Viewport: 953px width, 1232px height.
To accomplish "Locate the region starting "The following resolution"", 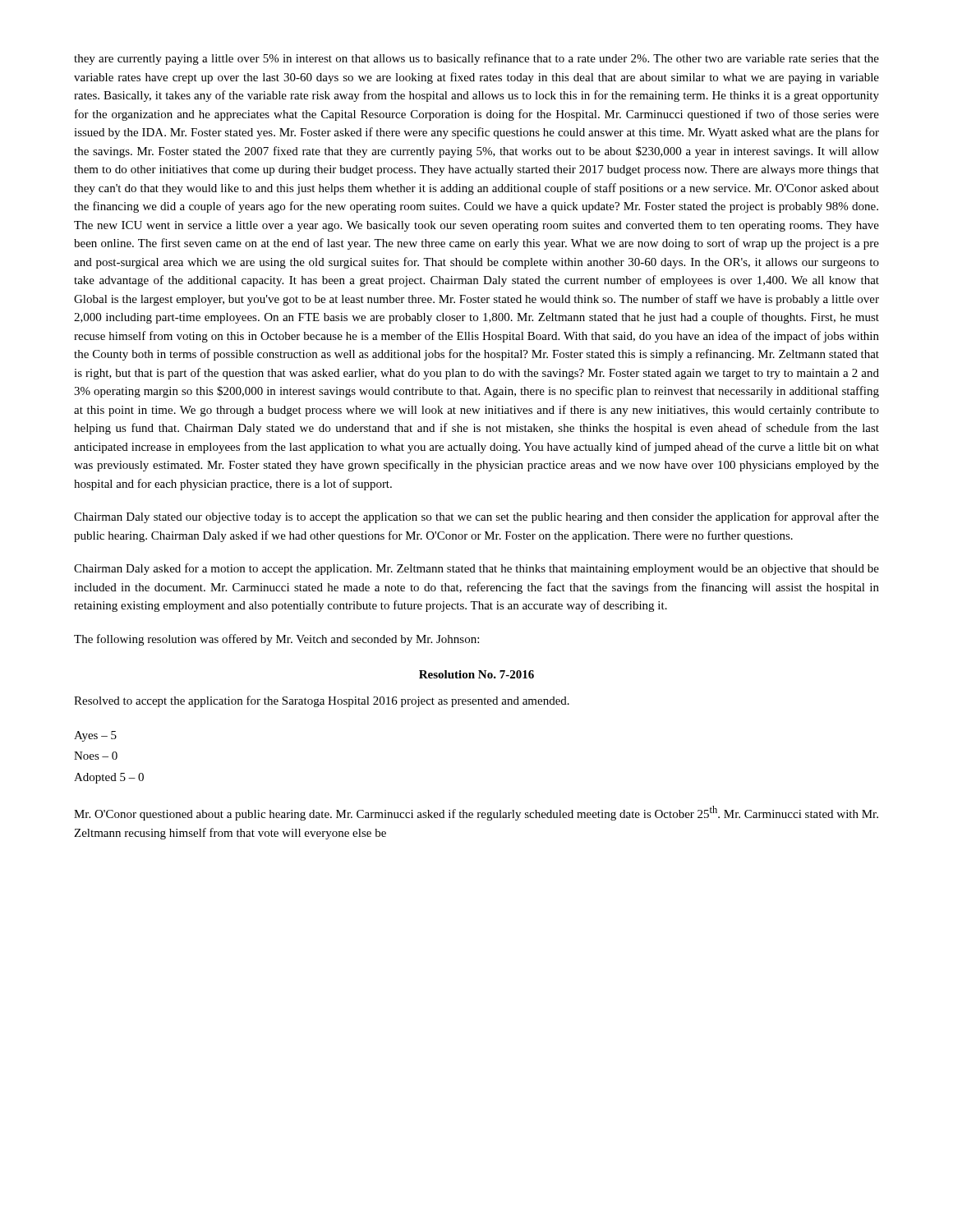I will click(x=277, y=639).
